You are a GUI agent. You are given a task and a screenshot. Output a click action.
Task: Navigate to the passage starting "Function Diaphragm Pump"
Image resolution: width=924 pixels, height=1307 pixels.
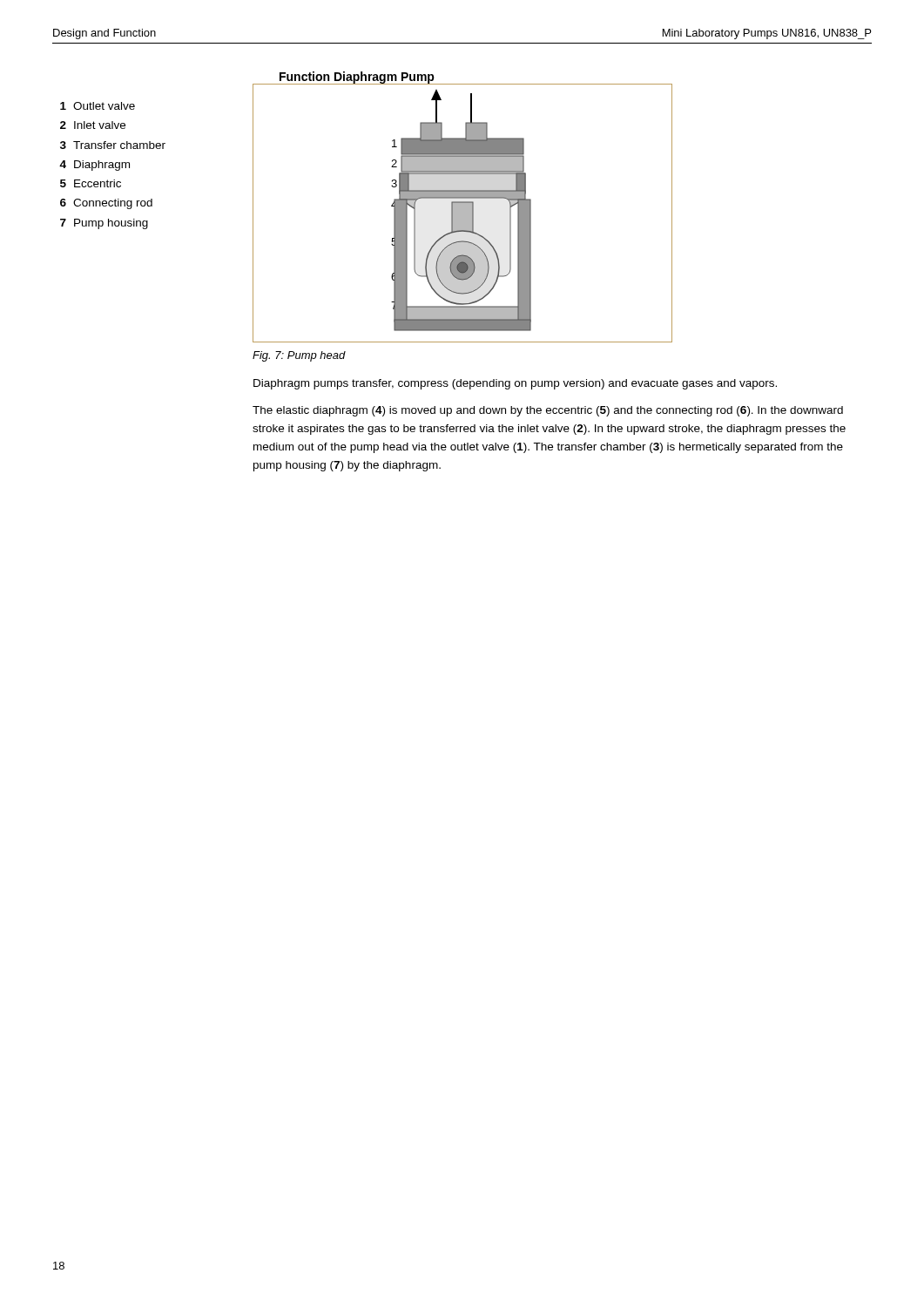357,77
